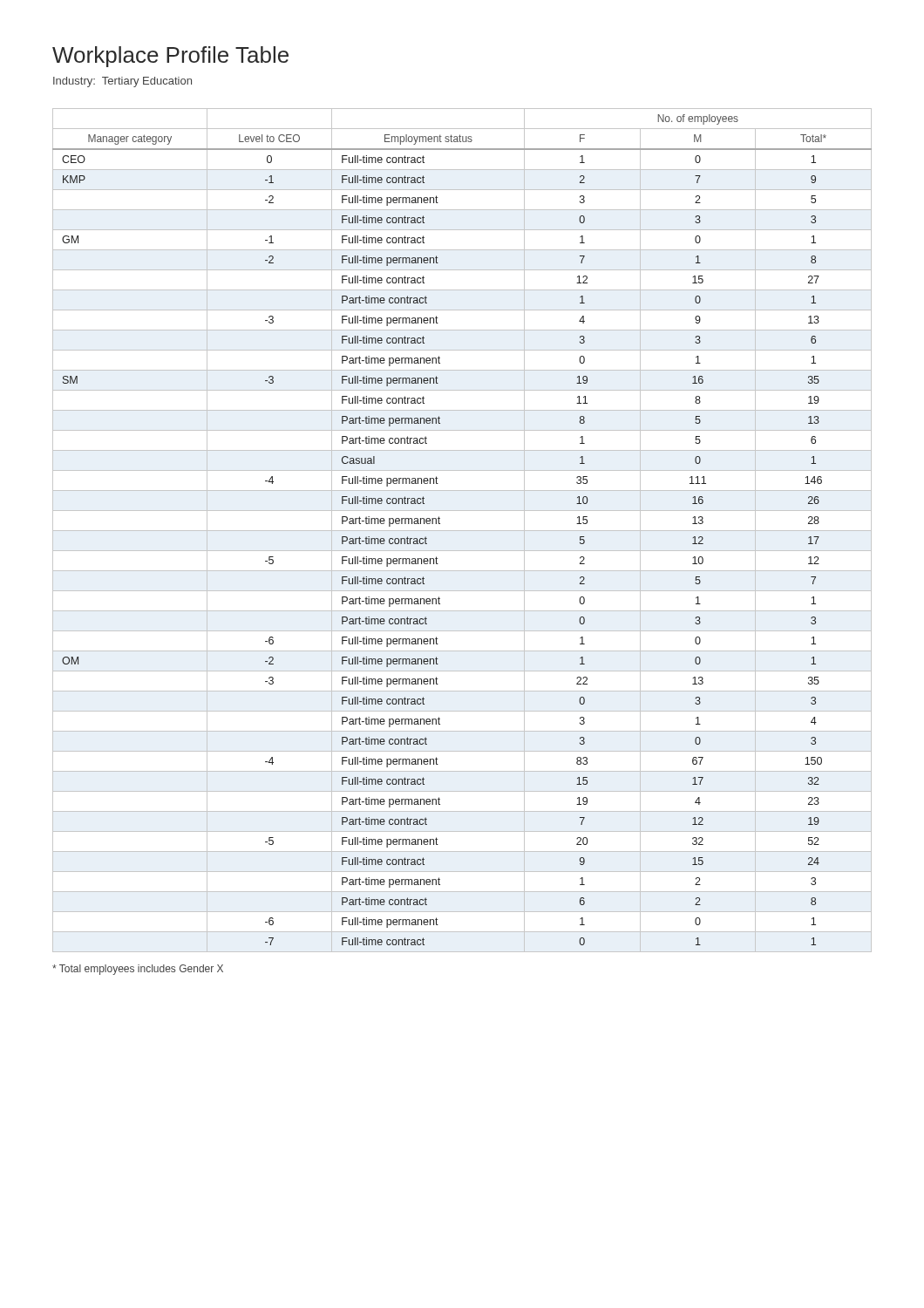Locate the text starting "Industry: Tertiary Education"
Image resolution: width=924 pixels, height=1308 pixels.
pyautogui.click(x=122, y=81)
